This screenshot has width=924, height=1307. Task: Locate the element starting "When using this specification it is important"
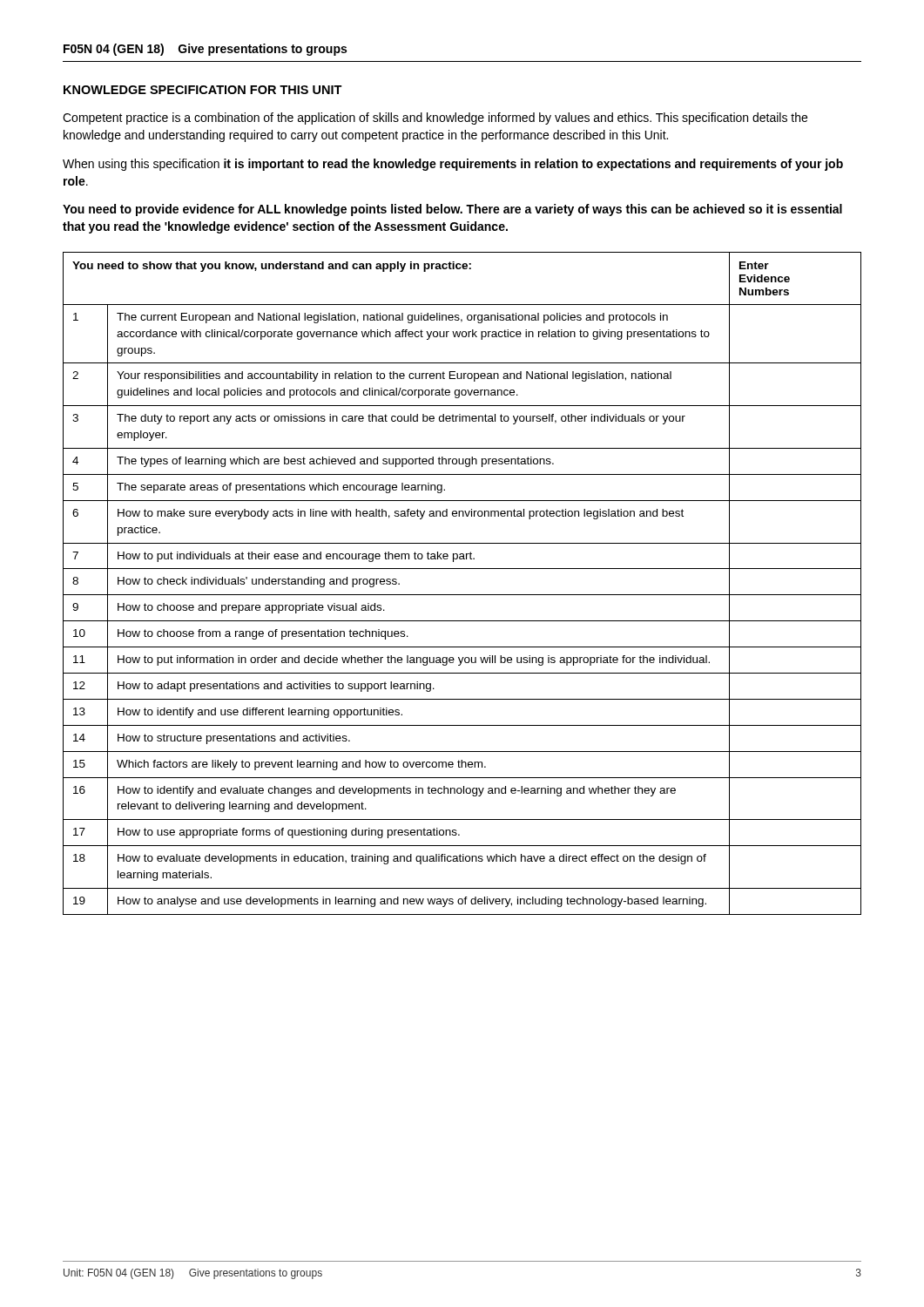(x=453, y=172)
